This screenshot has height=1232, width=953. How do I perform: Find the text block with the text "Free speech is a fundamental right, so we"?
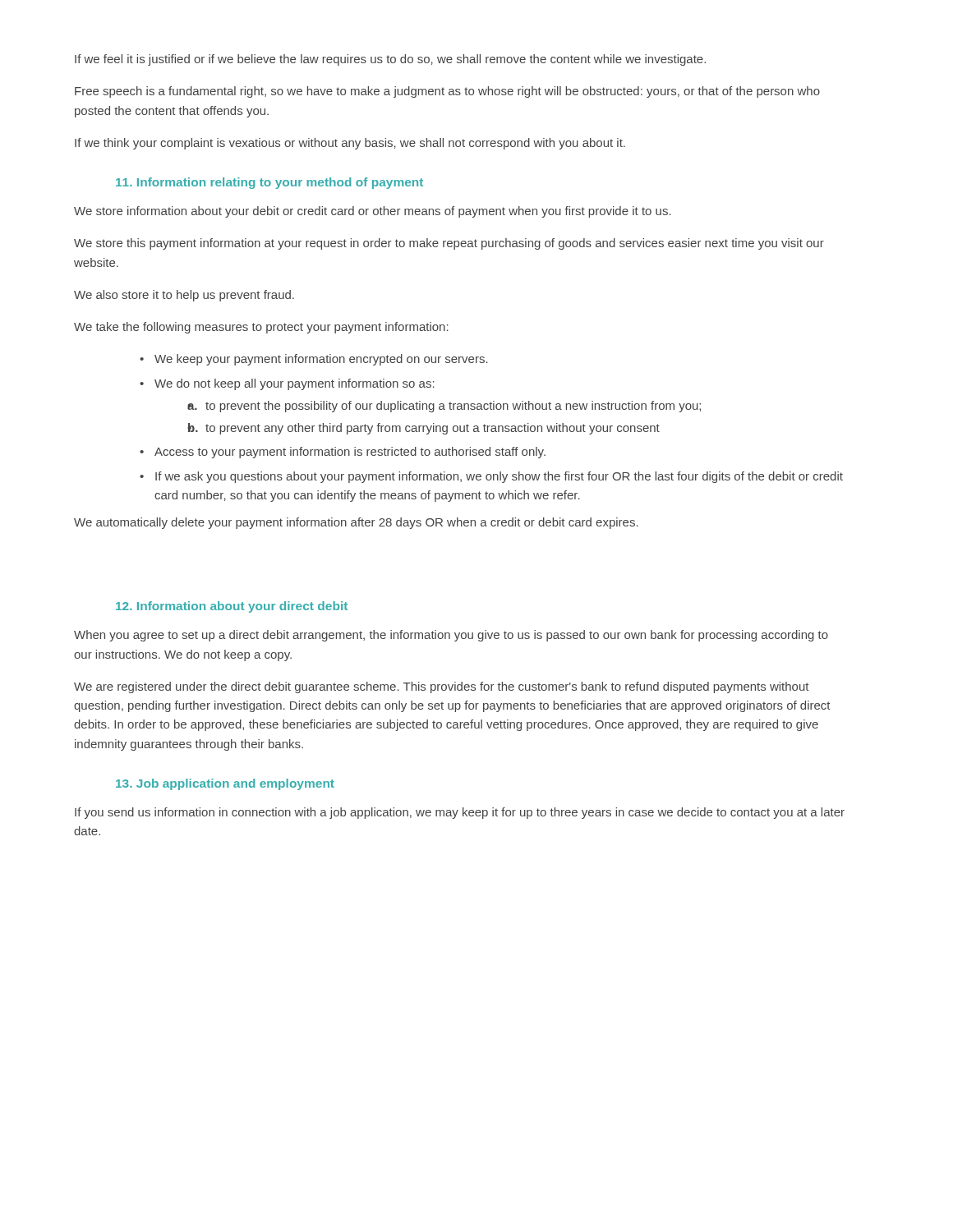[x=447, y=101]
